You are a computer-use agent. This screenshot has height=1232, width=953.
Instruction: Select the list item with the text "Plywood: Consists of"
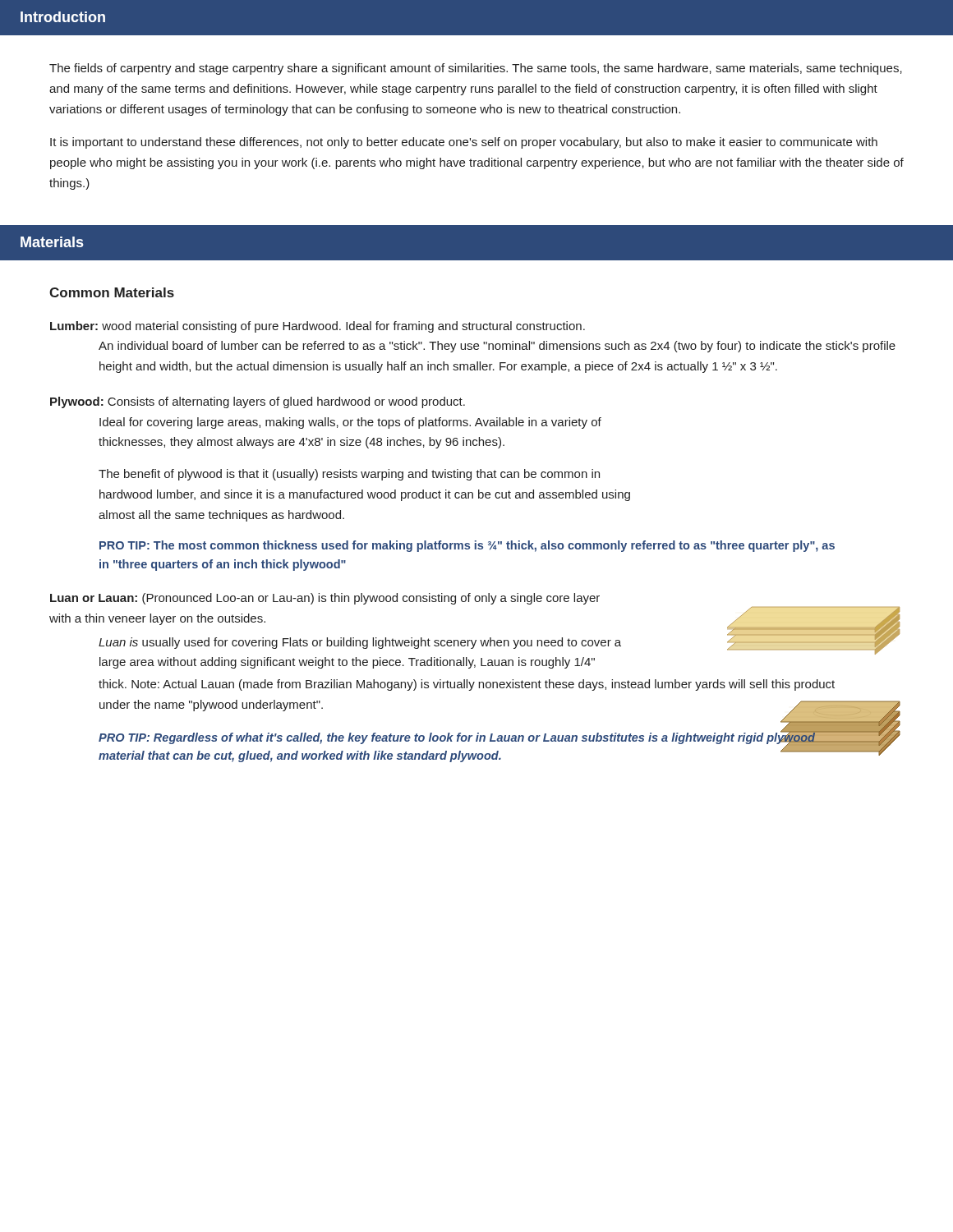[444, 484]
